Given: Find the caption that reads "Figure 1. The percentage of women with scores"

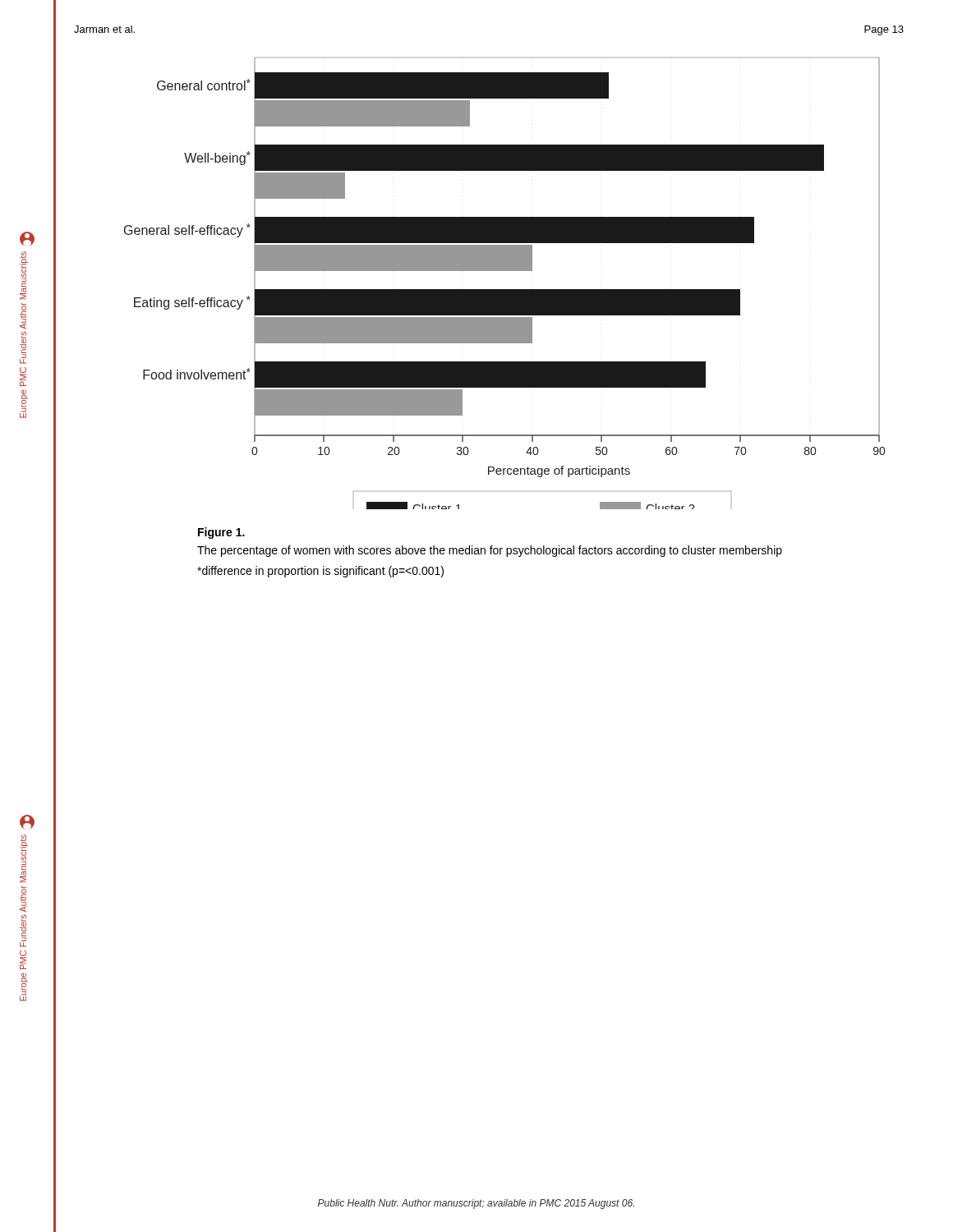Looking at the screenshot, I should [x=542, y=553].
